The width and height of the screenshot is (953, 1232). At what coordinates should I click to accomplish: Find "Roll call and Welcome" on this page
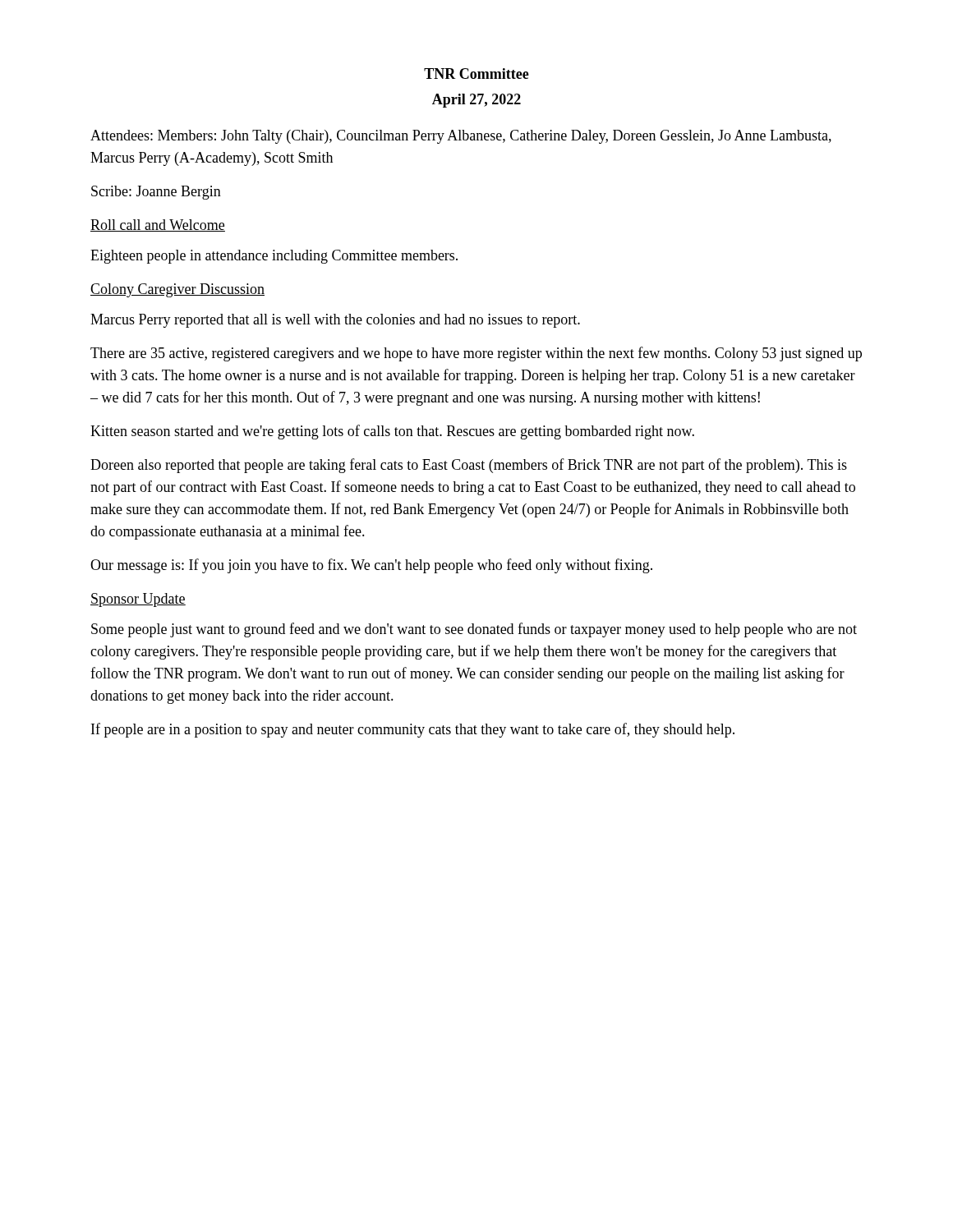tap(158, 225)
